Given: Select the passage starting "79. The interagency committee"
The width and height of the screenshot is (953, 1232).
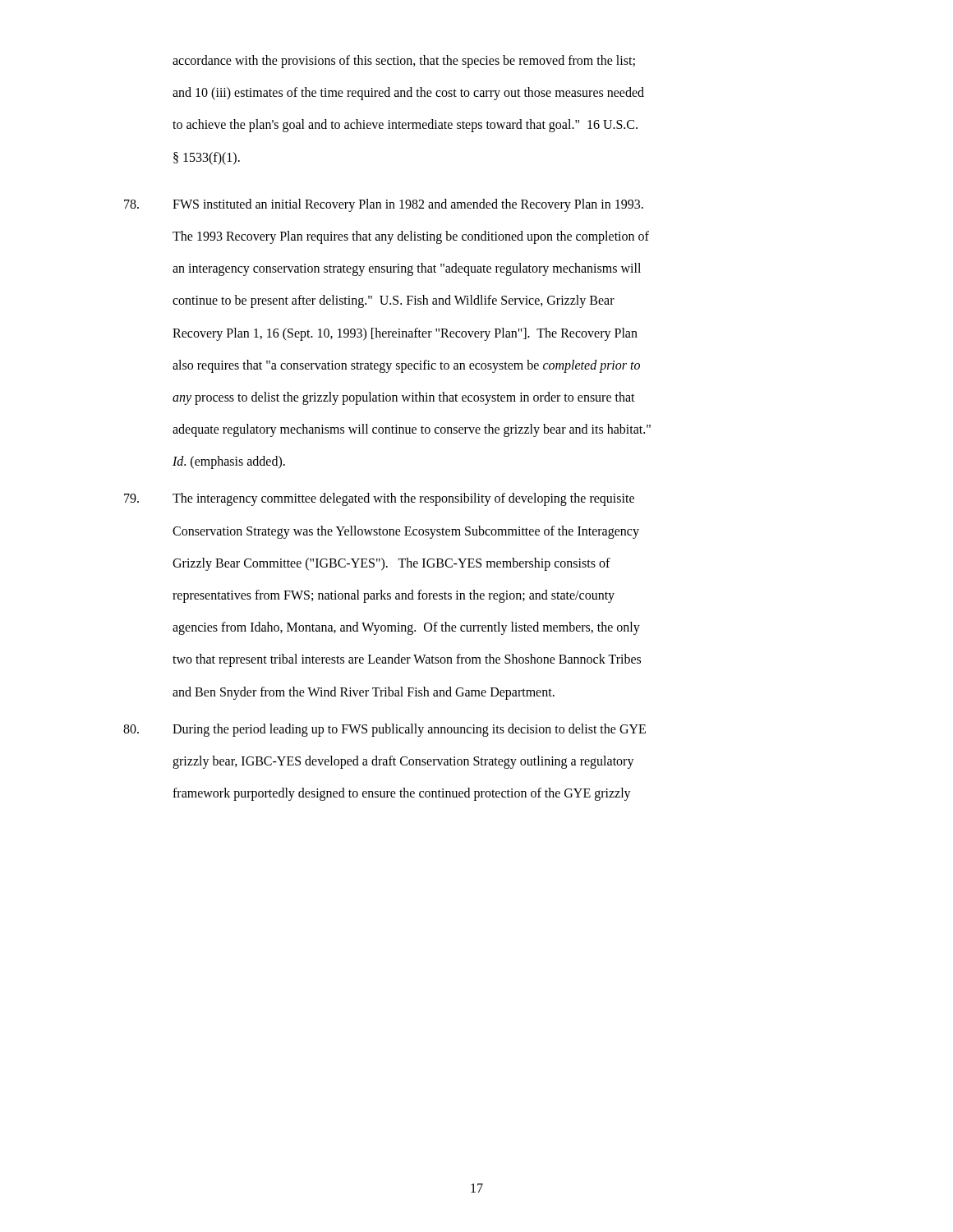Looking at the screenshot, I should pyautogui.click(x=476, y=595).
